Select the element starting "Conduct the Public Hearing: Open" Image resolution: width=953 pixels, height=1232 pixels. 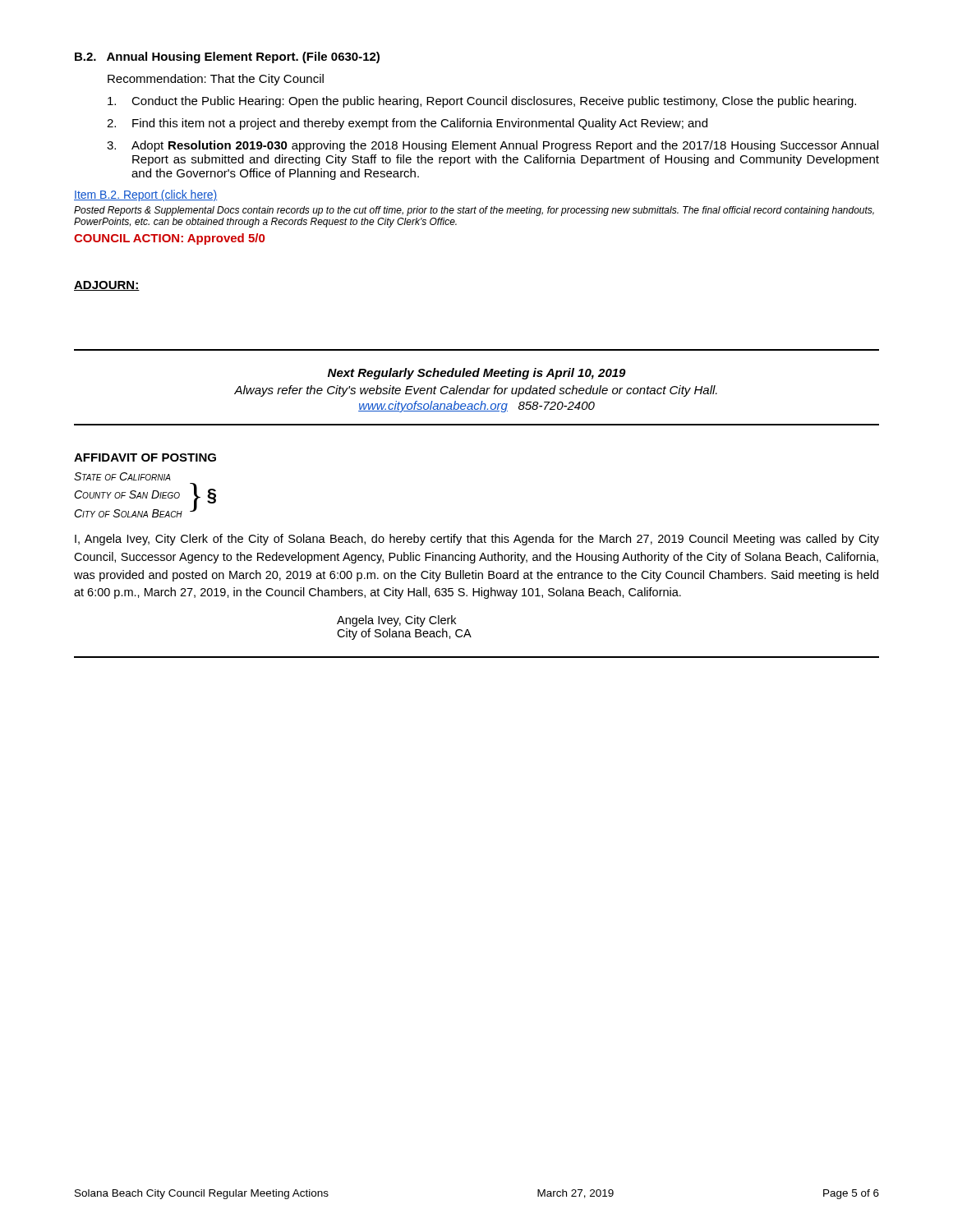tap(493, 101)
